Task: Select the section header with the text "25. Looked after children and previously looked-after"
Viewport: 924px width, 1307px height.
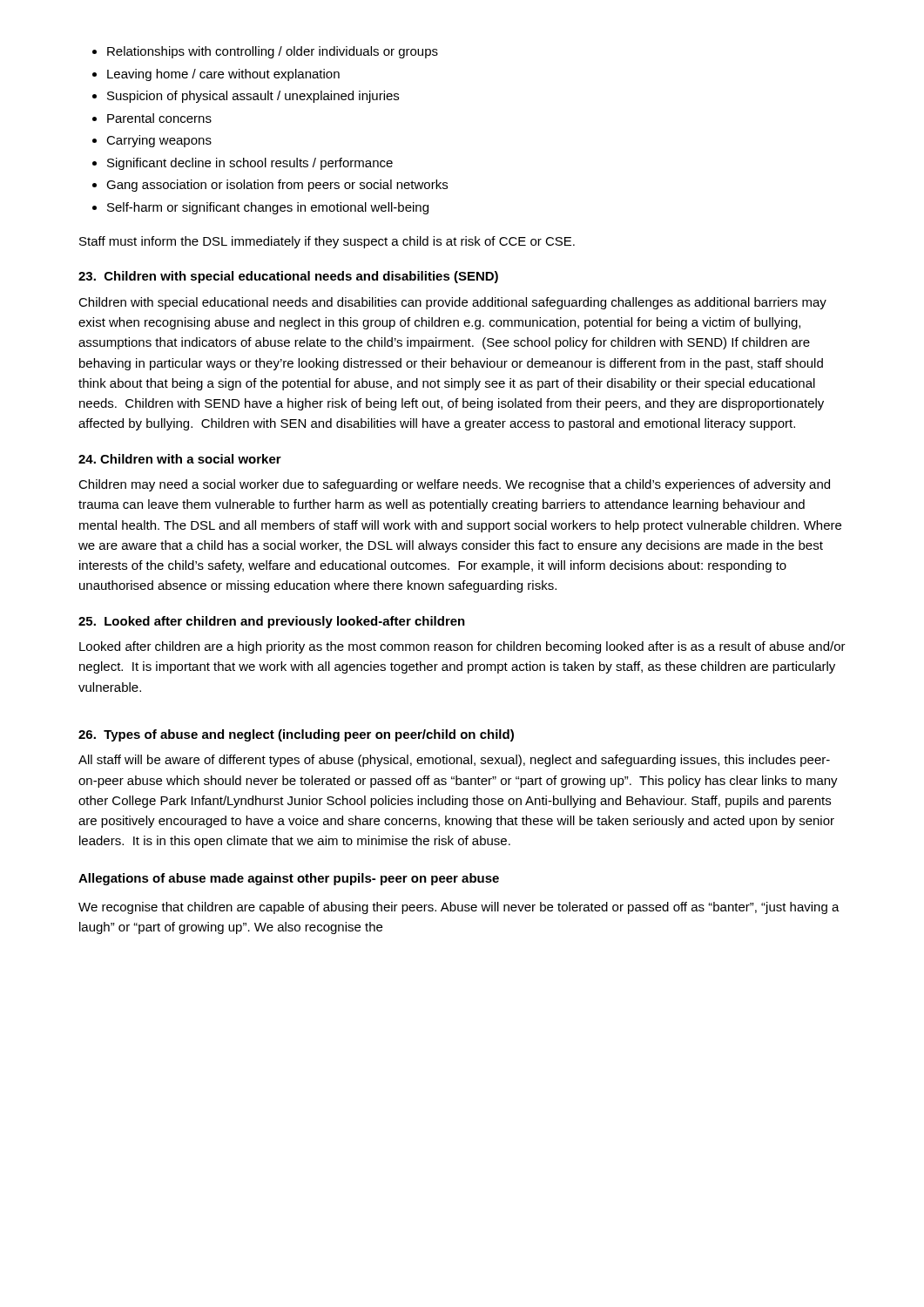Action: [272, 620]
